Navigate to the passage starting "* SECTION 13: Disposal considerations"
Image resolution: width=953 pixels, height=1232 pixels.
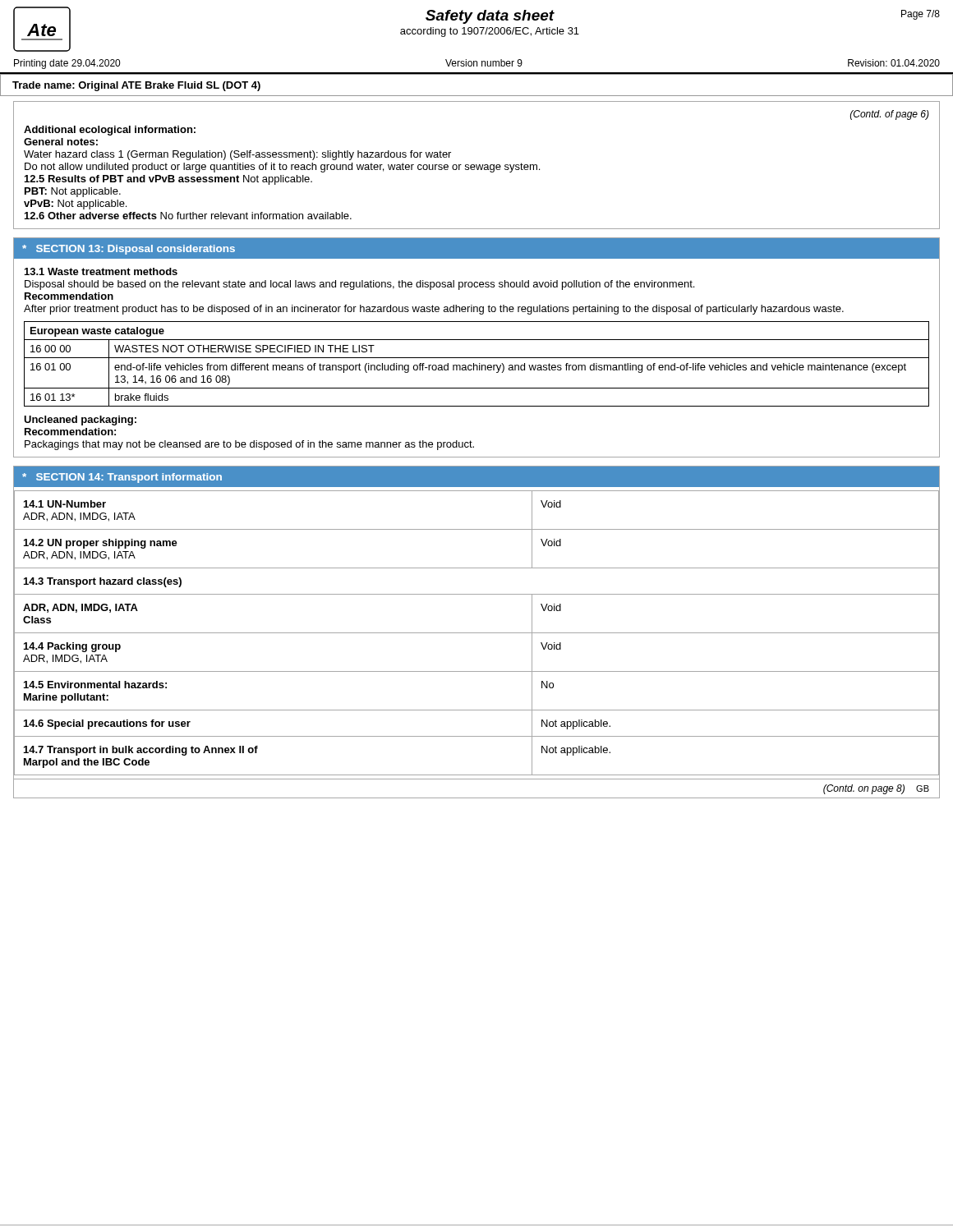pyautogui.click(x=129, y=248)
